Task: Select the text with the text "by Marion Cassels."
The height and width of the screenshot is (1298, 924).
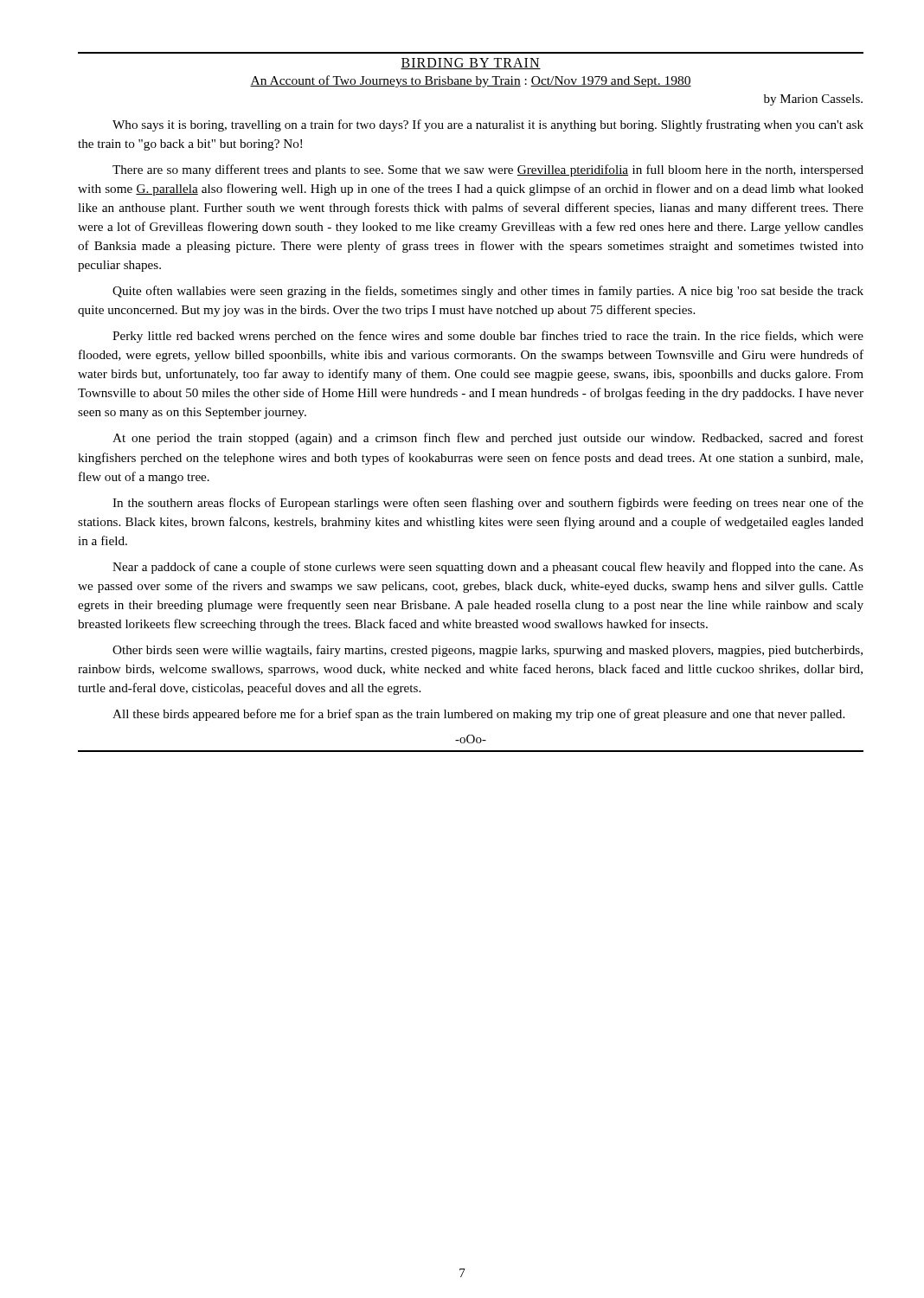Action: coord(814,99)
